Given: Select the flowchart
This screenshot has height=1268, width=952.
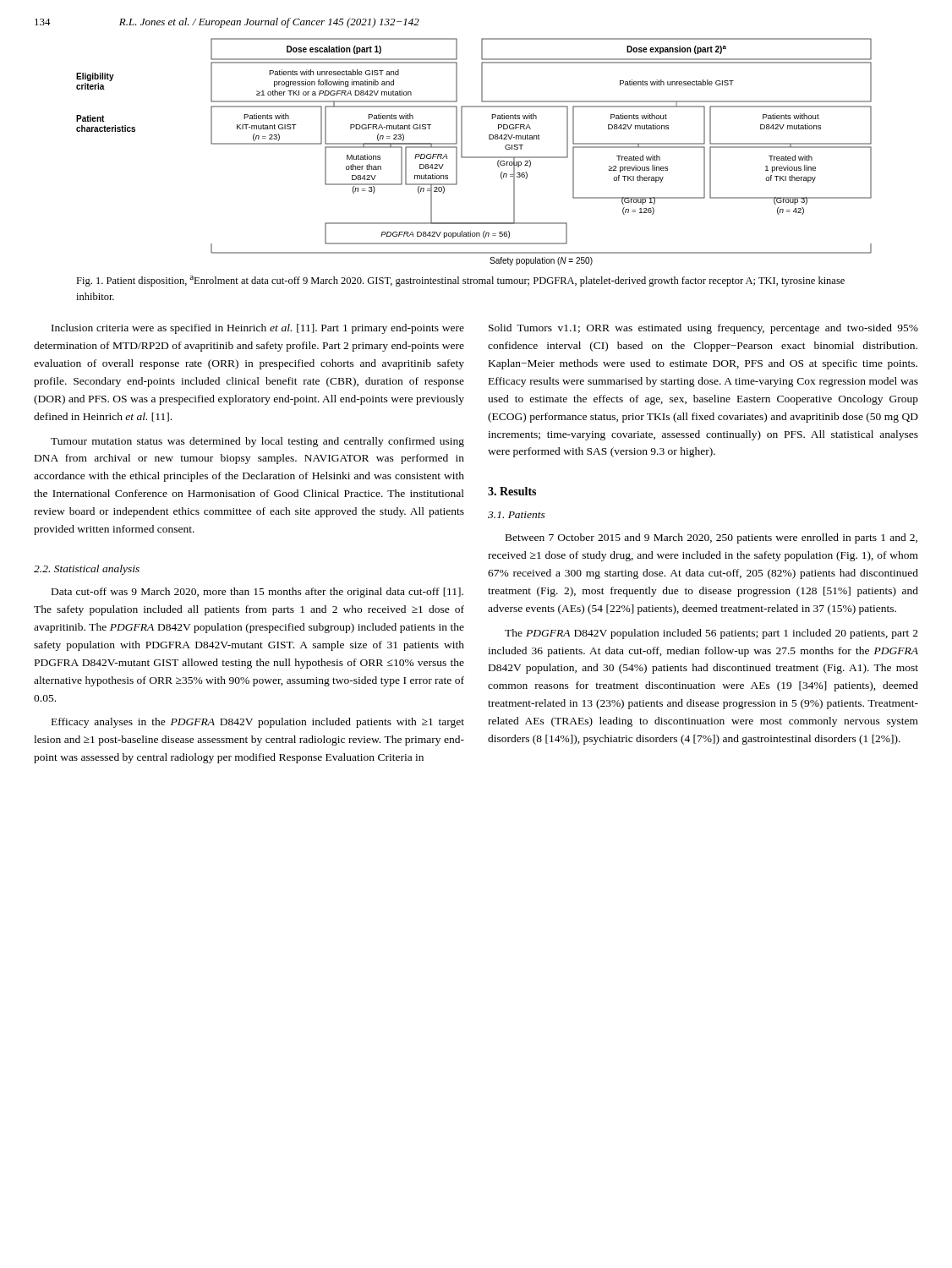Looking at the screenshot, I should (x=476, y=153).
